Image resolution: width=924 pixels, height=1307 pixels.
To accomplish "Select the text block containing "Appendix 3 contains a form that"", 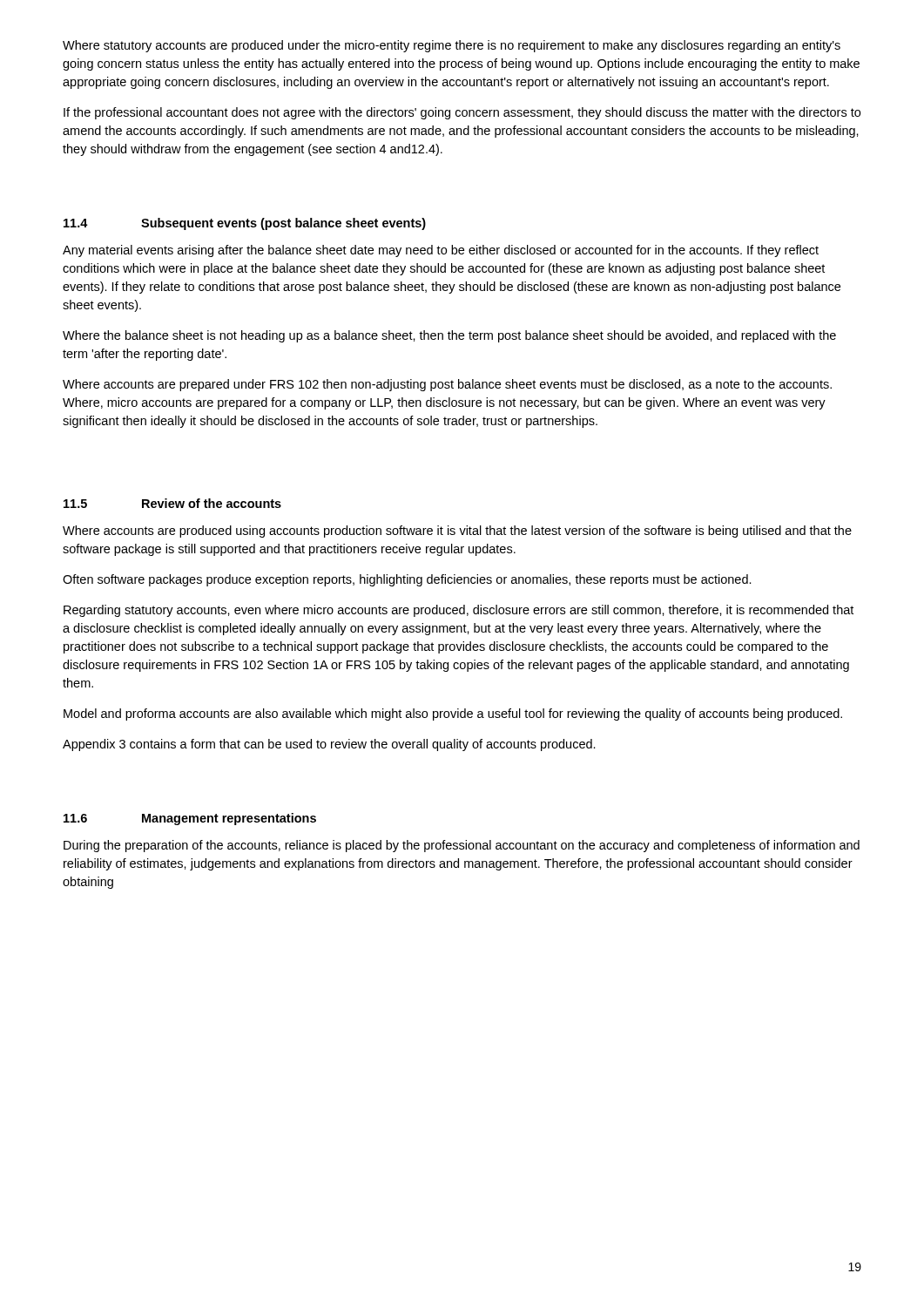I will tap(462, 745).
